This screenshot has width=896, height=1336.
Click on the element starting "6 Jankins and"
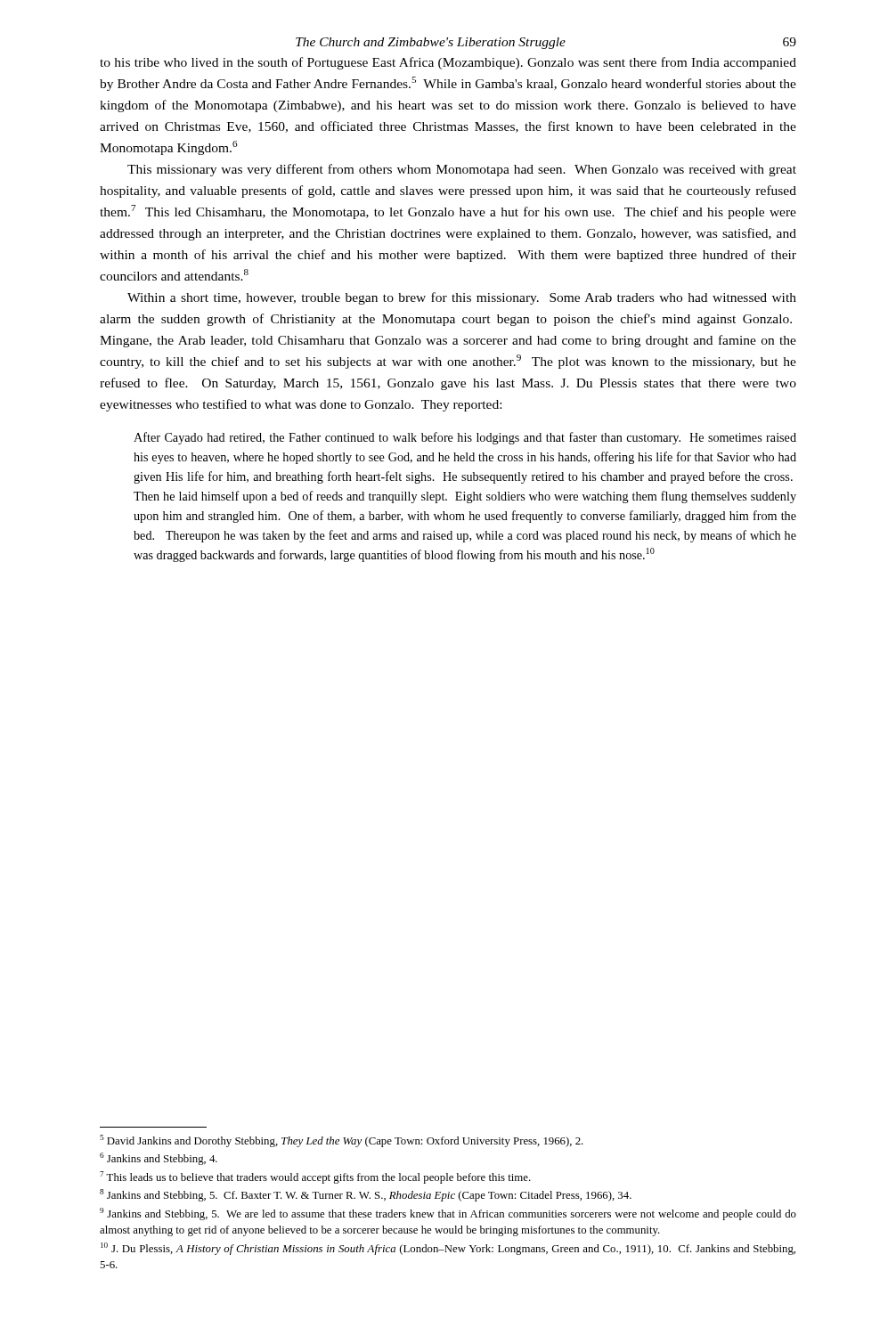click(x=159, y=1158)
